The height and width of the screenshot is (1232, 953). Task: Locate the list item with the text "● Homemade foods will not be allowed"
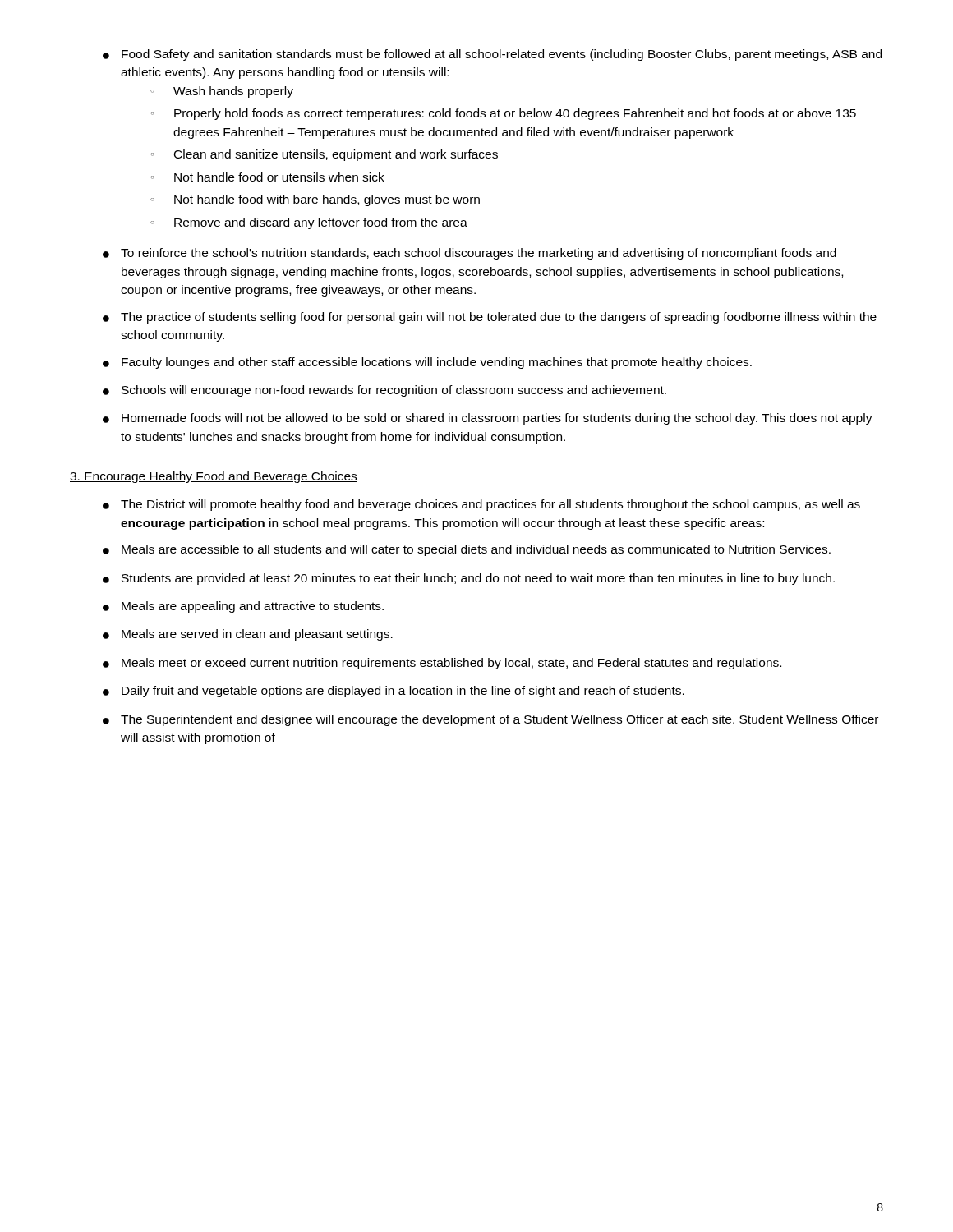(x=489, y=428)
